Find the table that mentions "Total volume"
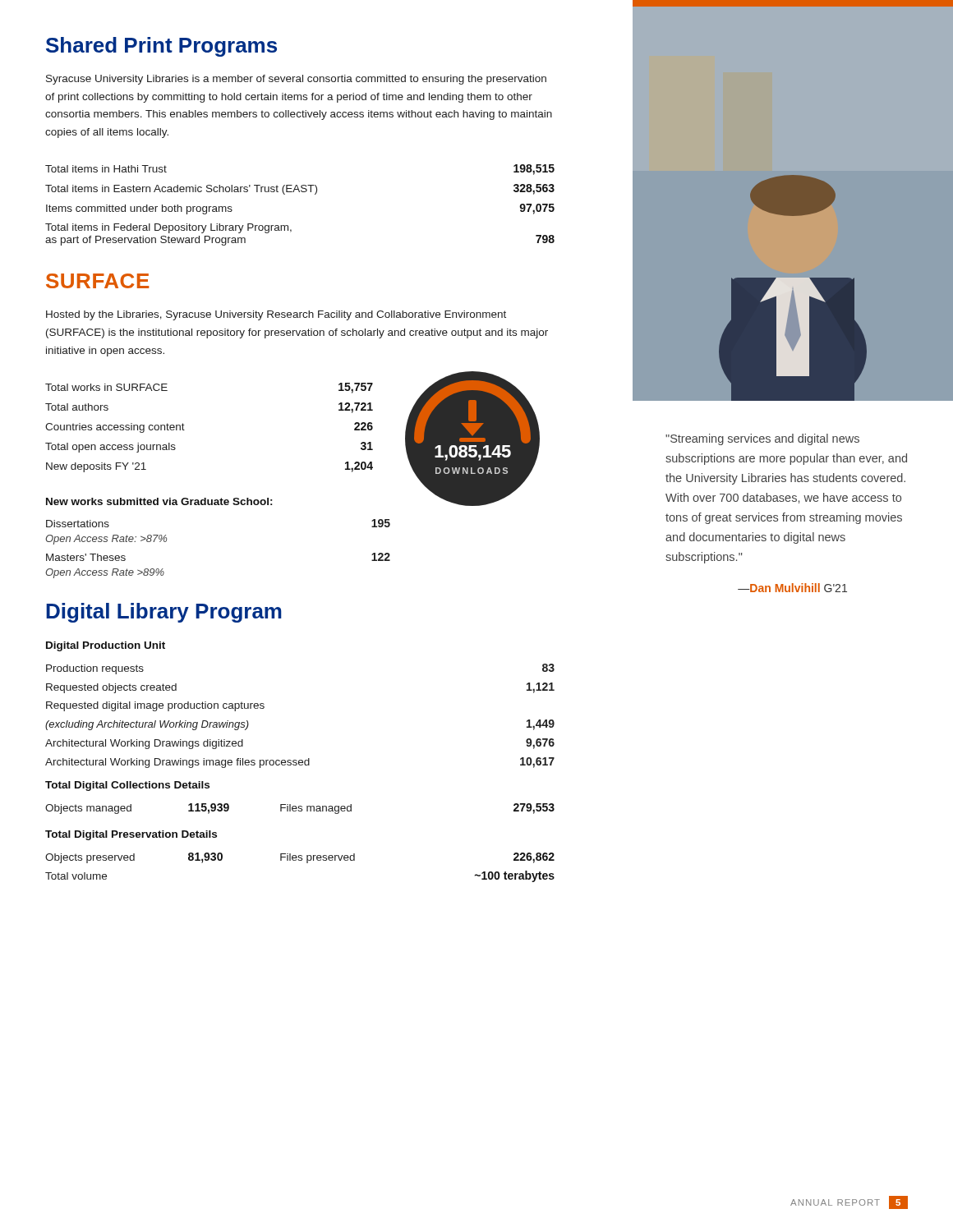This screenshot has width=953, height=1232. pyautogui.click(x=300, y=866)
